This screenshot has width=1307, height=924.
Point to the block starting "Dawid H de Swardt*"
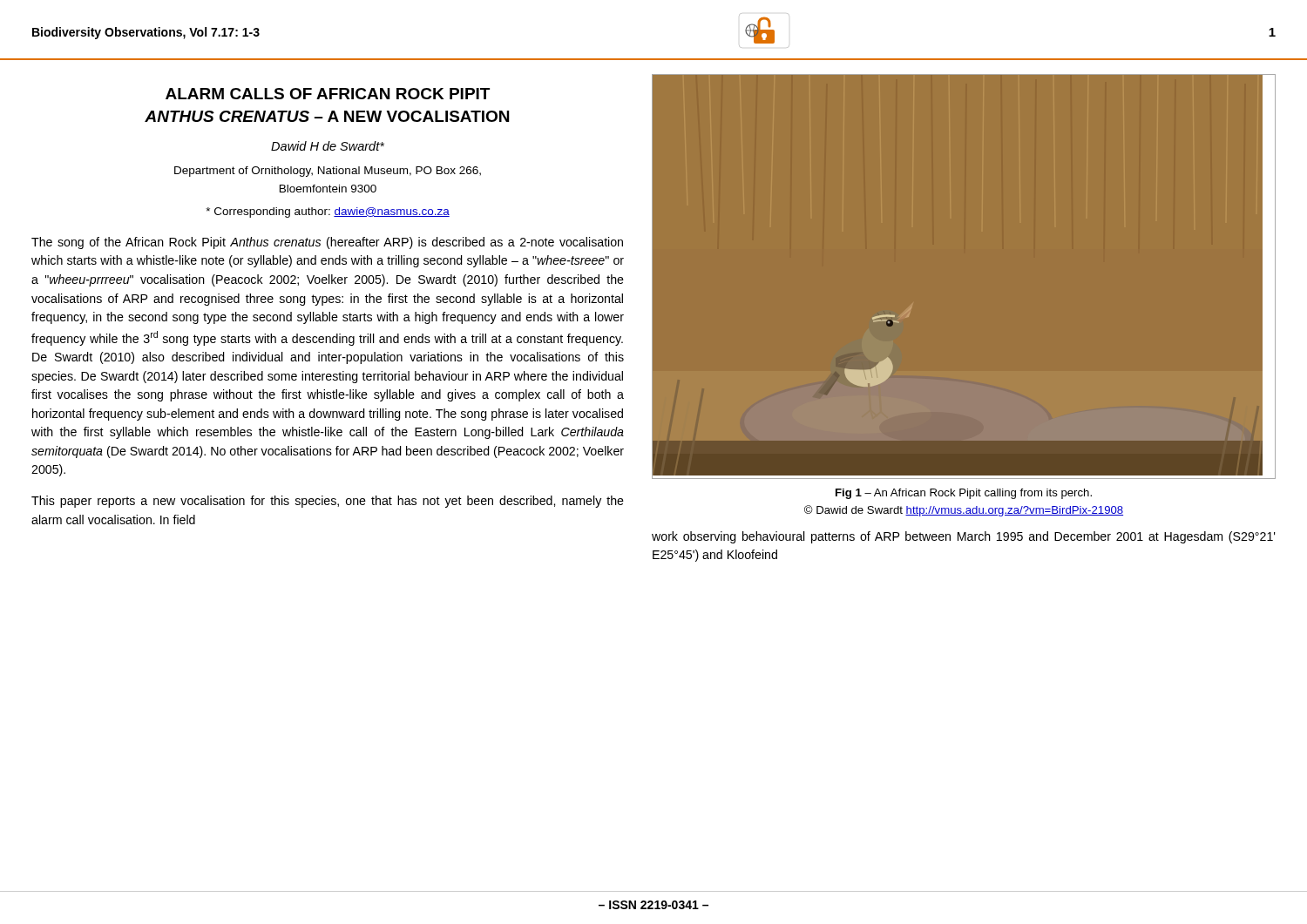tap(328, 147)
